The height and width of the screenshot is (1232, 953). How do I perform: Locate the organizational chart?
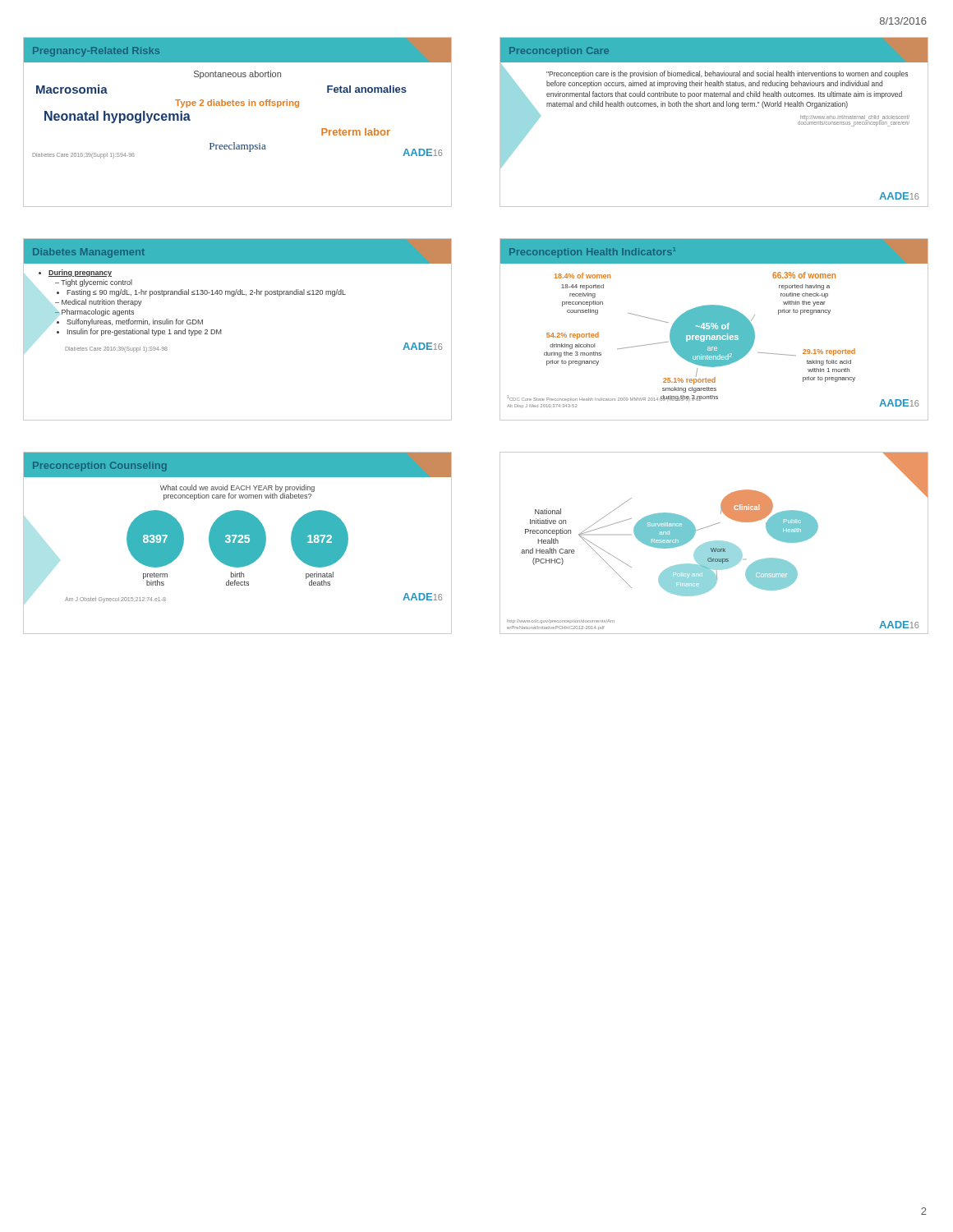coord(714,543)
